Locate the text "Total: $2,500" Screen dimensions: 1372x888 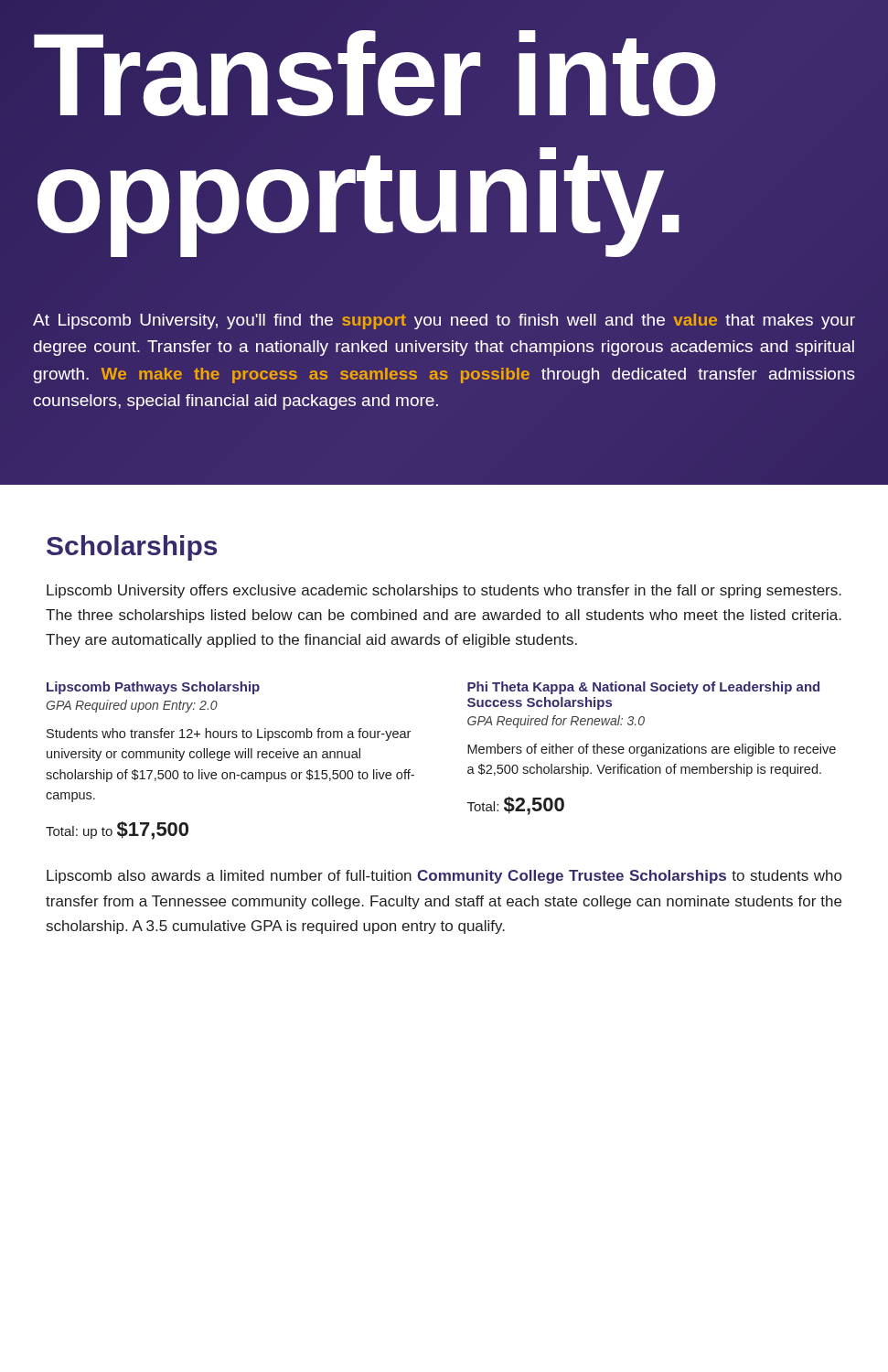pos(516,804)
